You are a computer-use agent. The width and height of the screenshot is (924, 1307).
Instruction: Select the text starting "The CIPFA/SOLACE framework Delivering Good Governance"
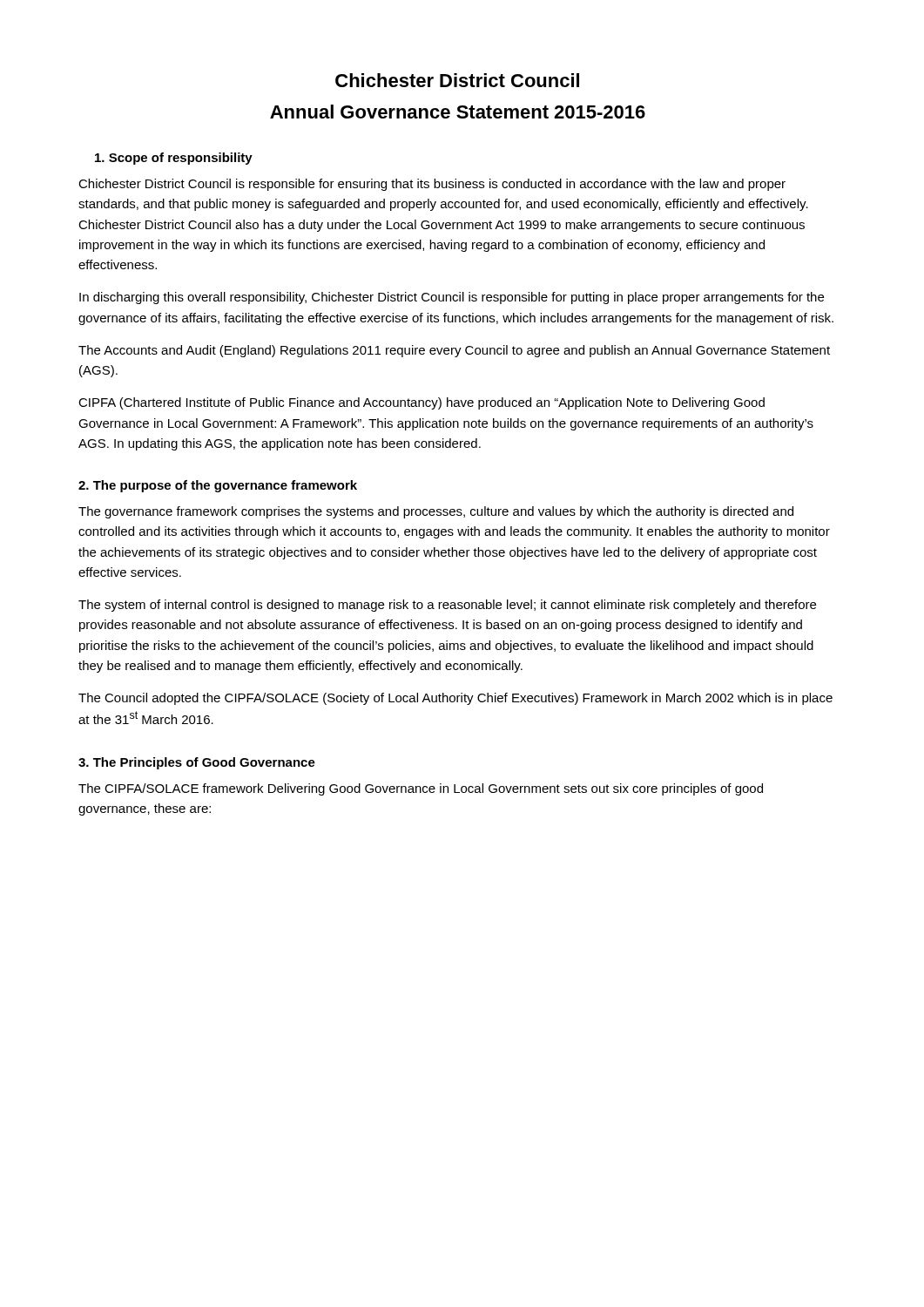(x=421, y=798)
